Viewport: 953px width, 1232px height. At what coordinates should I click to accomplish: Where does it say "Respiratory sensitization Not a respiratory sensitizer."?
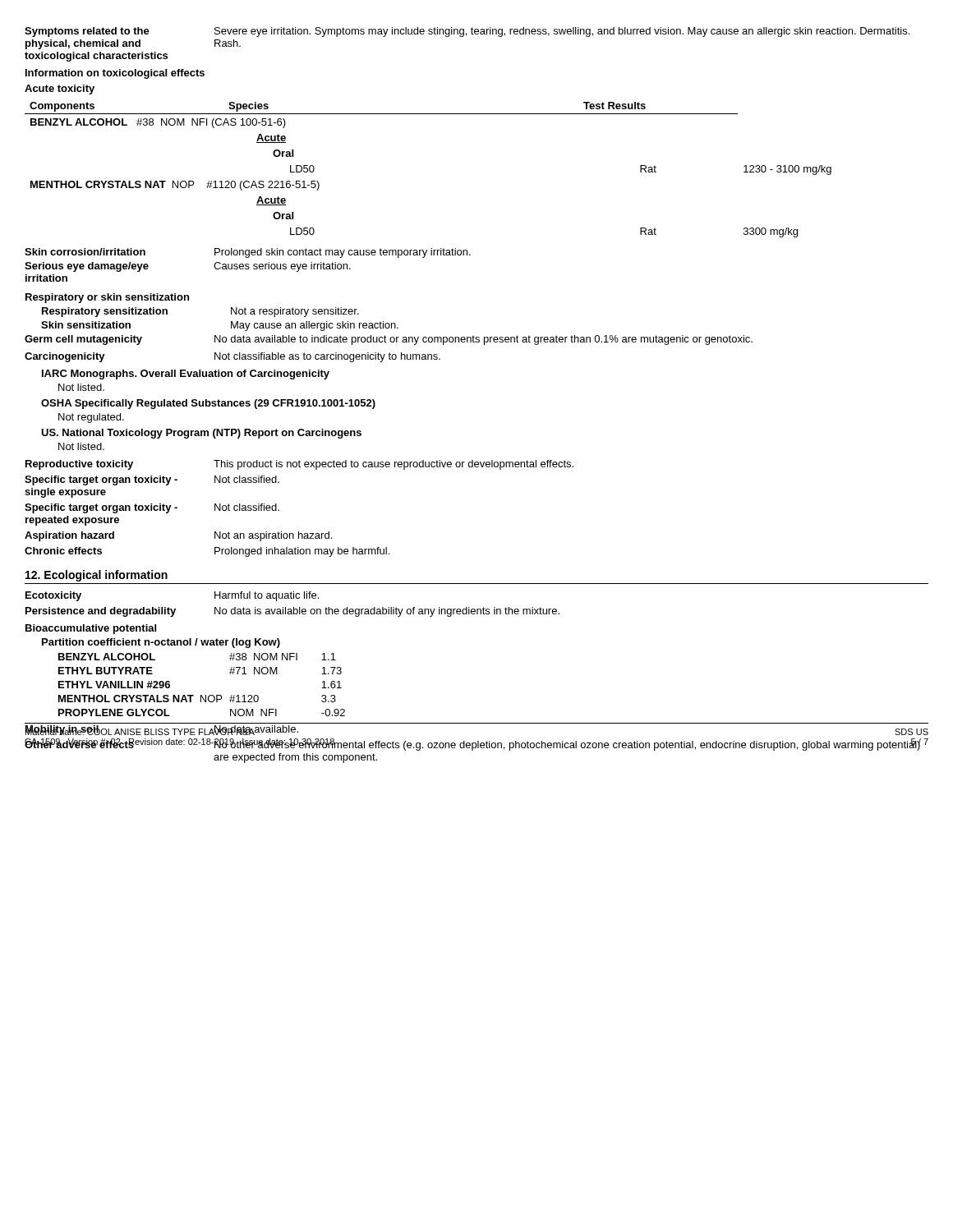110,312
